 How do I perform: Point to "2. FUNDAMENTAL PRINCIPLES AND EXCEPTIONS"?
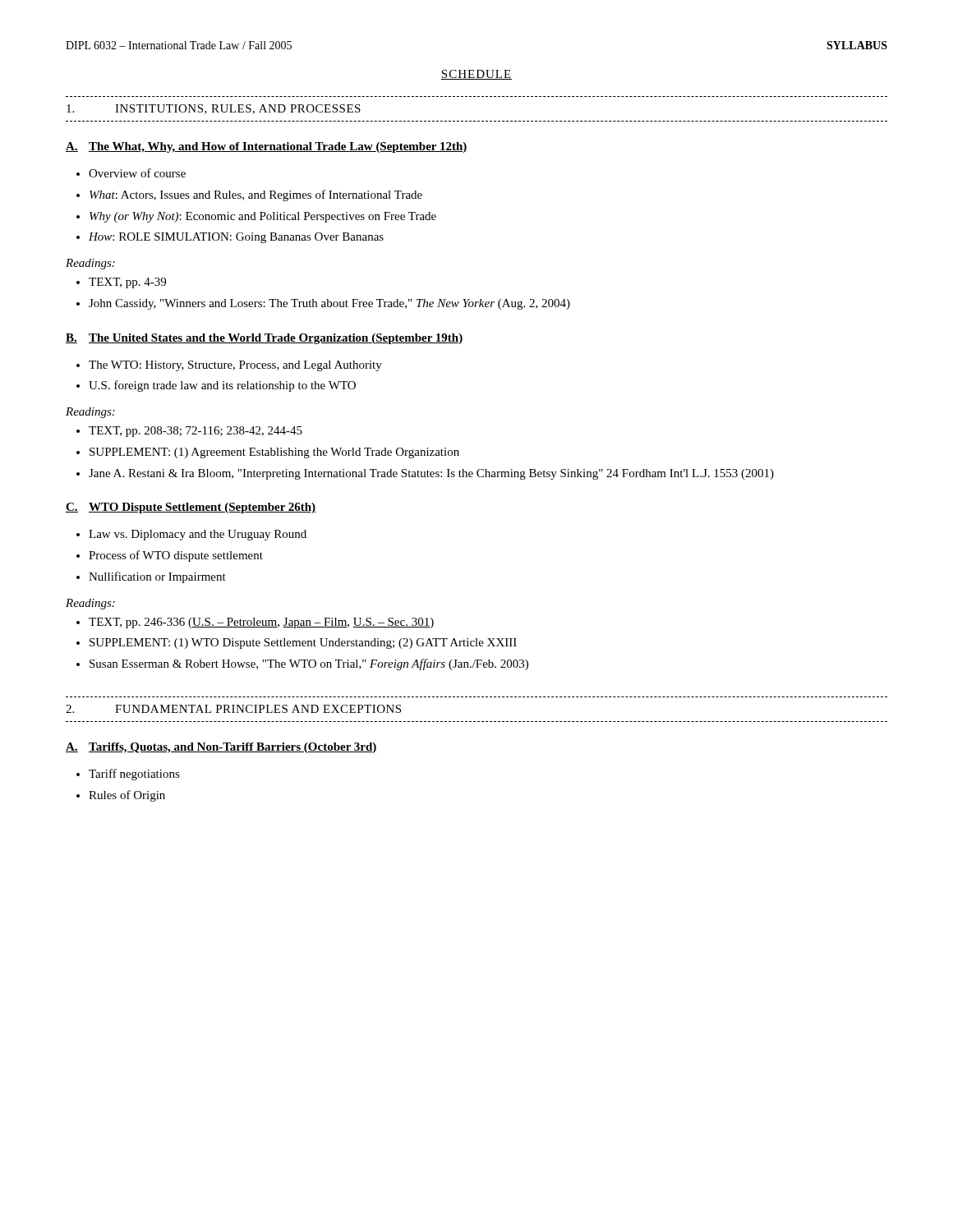[234, 709]
